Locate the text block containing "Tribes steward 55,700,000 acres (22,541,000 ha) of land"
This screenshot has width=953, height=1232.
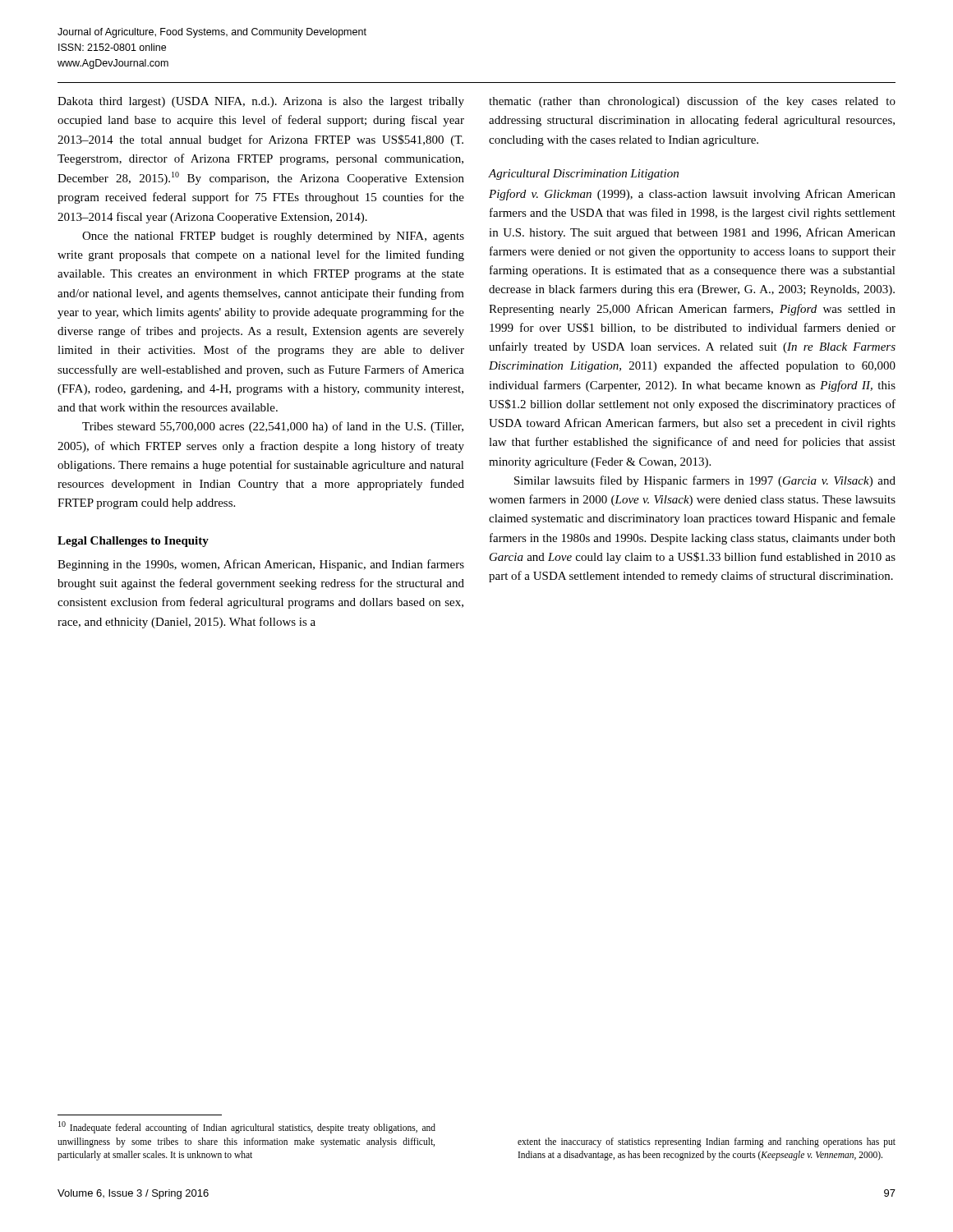(261, 465)
